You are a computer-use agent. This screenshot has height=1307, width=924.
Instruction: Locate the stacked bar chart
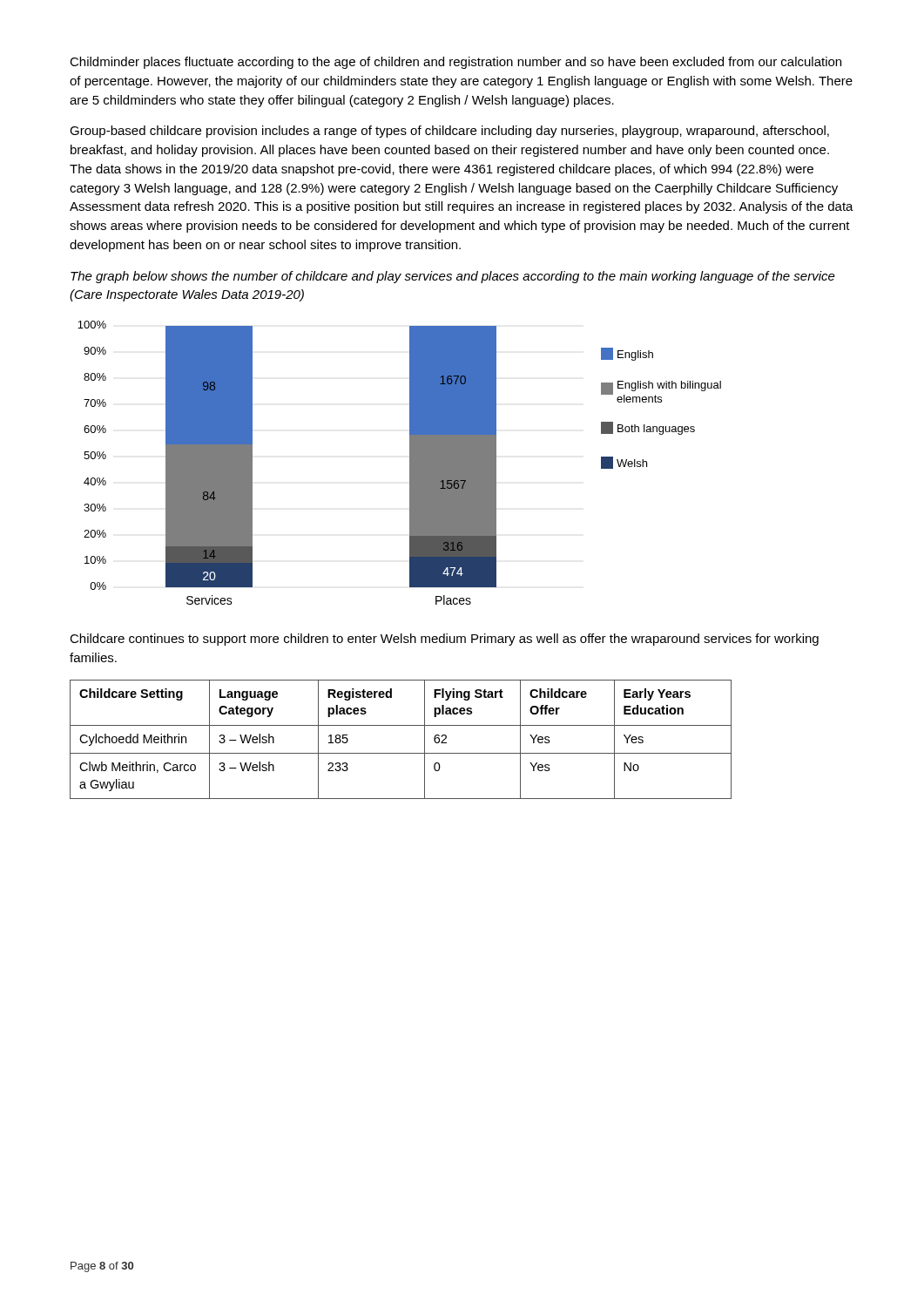point(462,462)
